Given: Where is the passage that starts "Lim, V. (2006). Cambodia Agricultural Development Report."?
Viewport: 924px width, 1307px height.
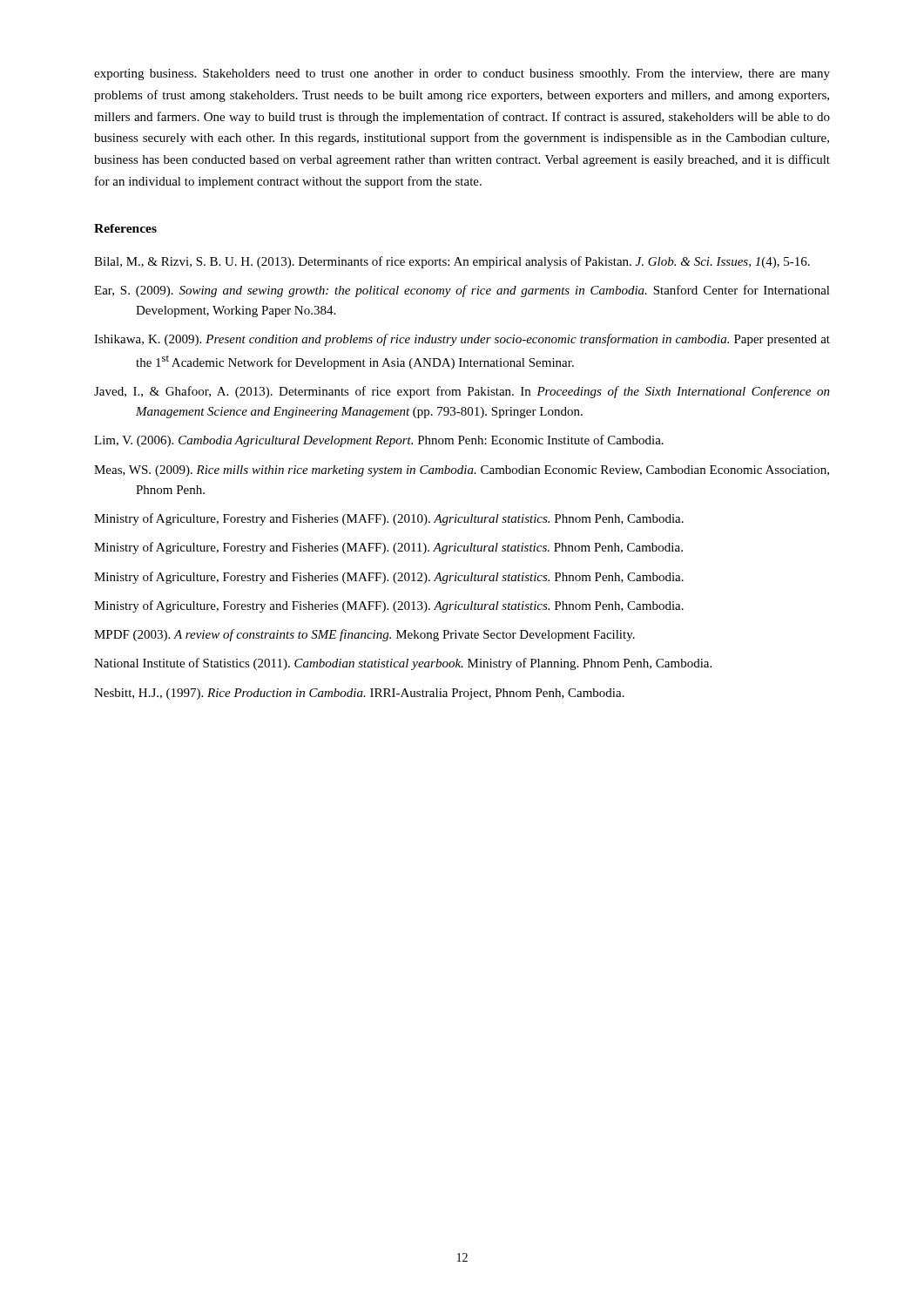Looking at the screenshot, I should tap(379, 440).
